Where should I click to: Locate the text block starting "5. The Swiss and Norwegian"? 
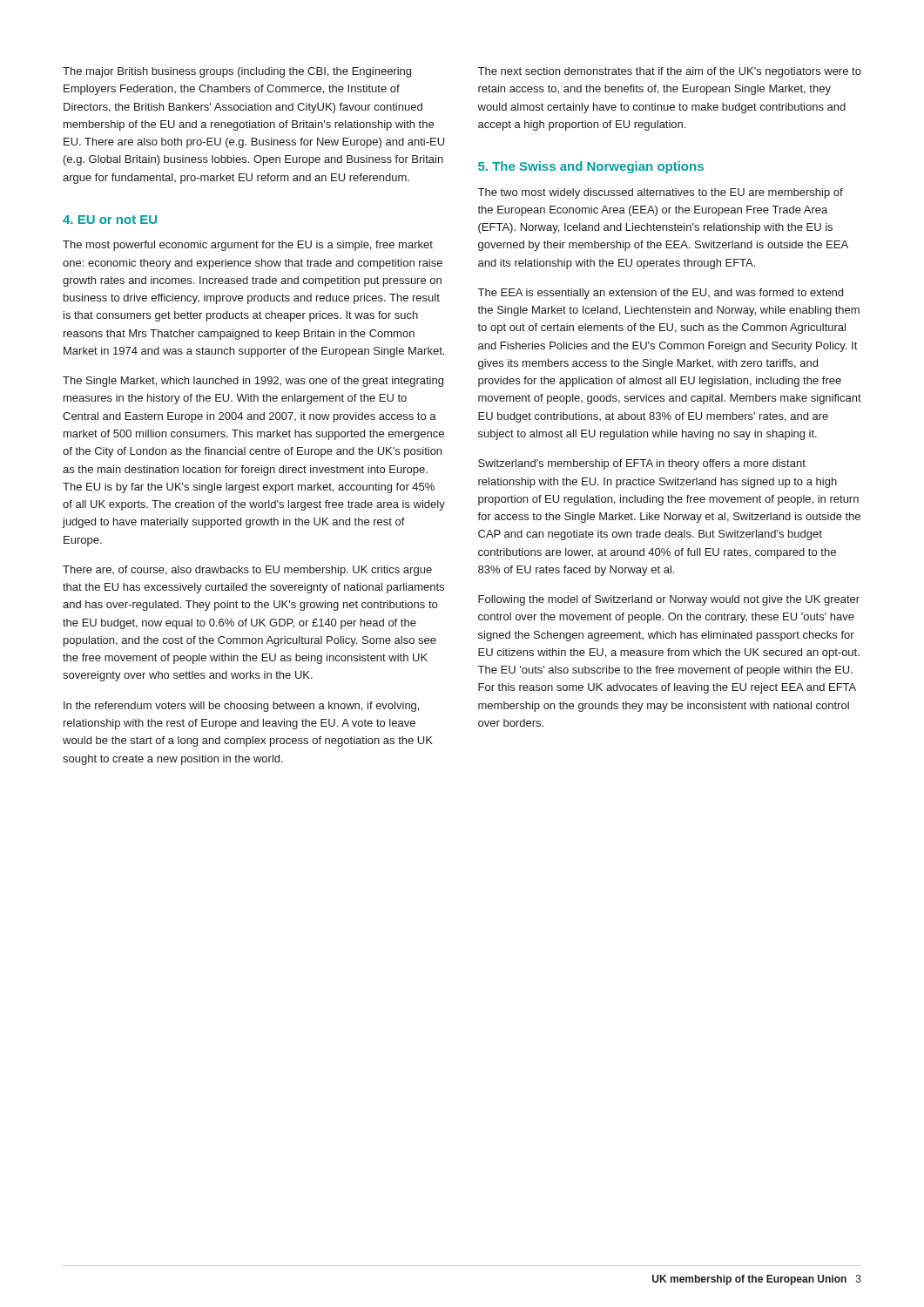click(591, 166)
